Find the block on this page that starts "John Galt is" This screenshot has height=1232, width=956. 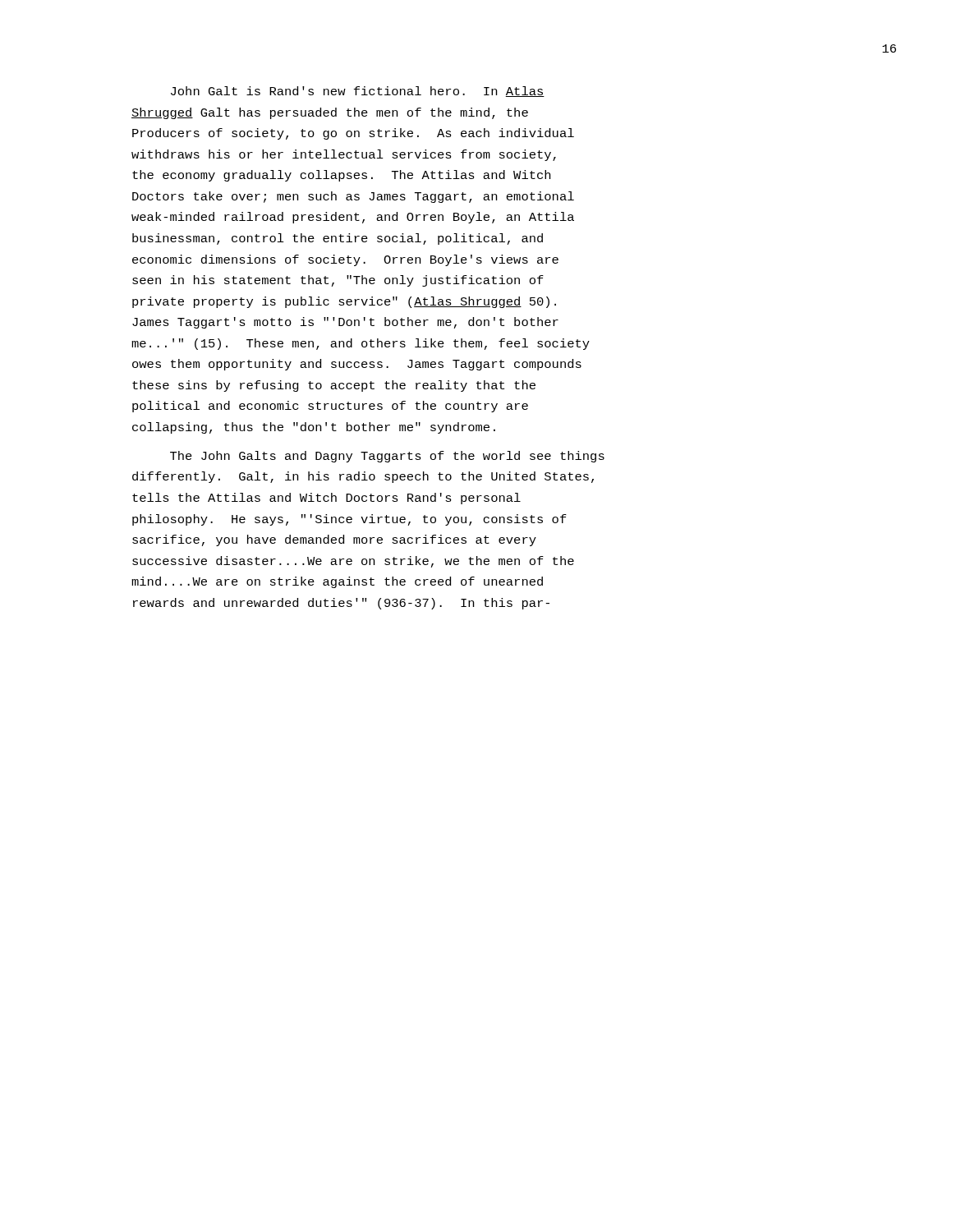361,260
